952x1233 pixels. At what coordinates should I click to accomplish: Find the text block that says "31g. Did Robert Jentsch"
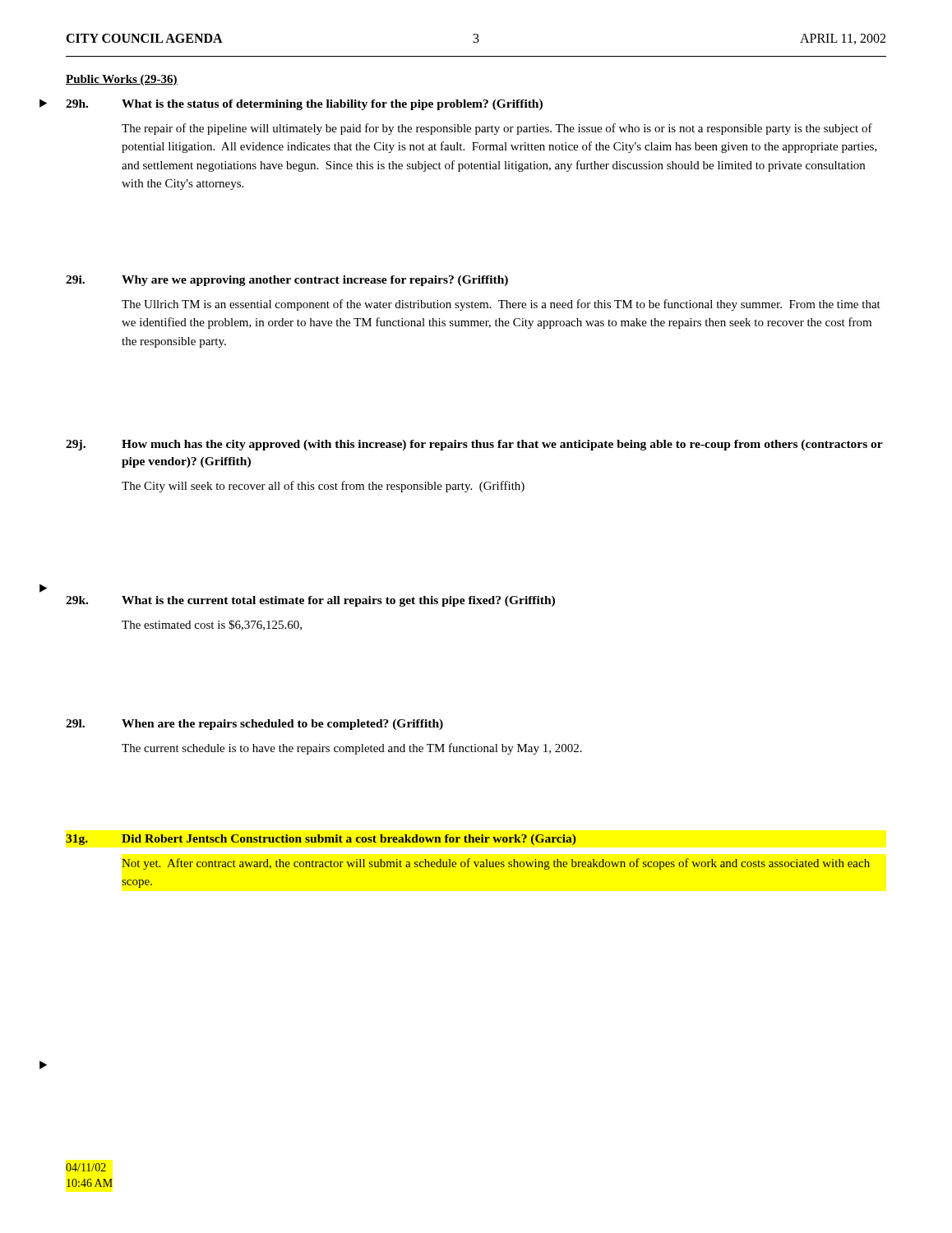[x=476, y=861]
